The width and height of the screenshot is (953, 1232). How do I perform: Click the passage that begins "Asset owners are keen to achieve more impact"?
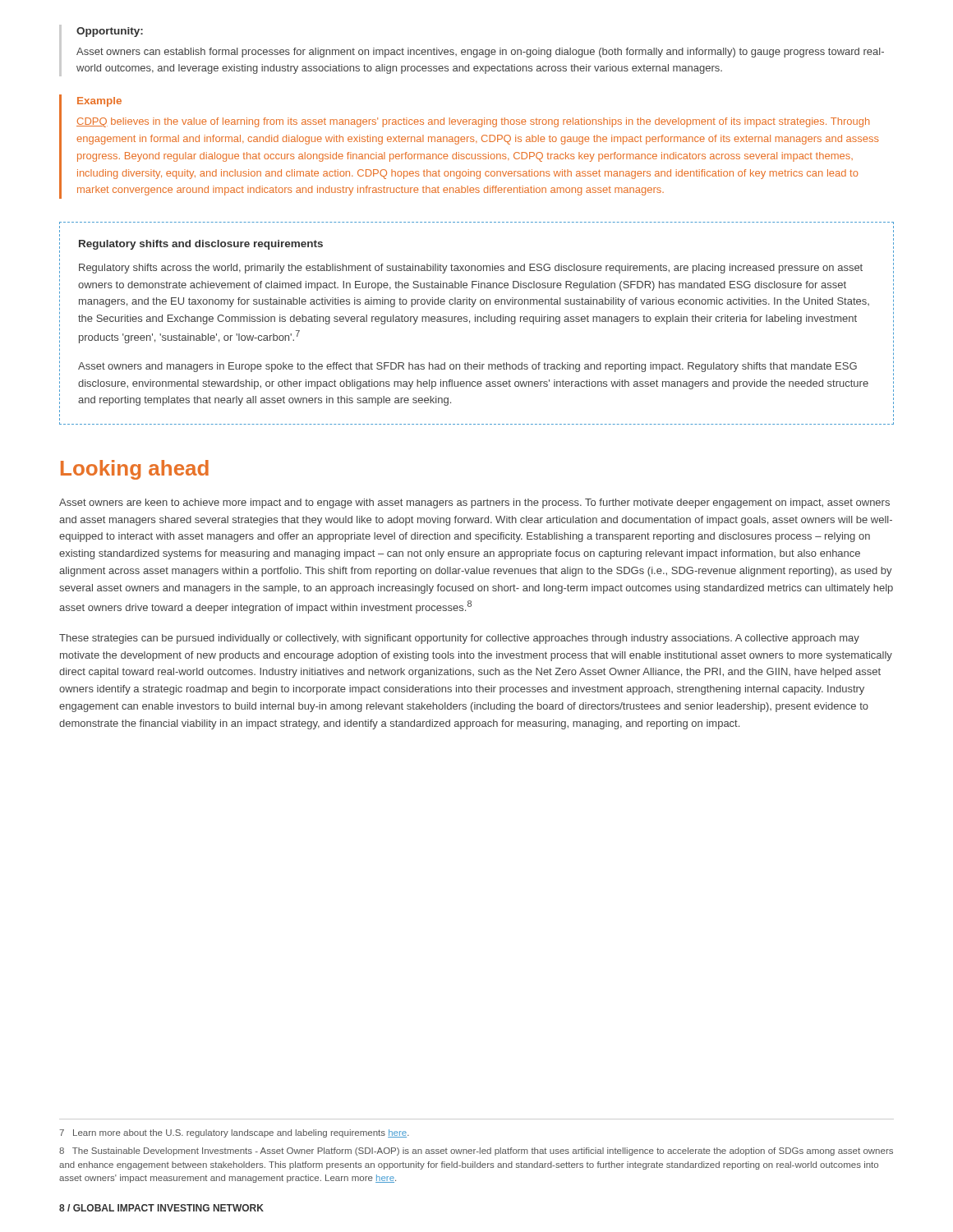[476, 555]
